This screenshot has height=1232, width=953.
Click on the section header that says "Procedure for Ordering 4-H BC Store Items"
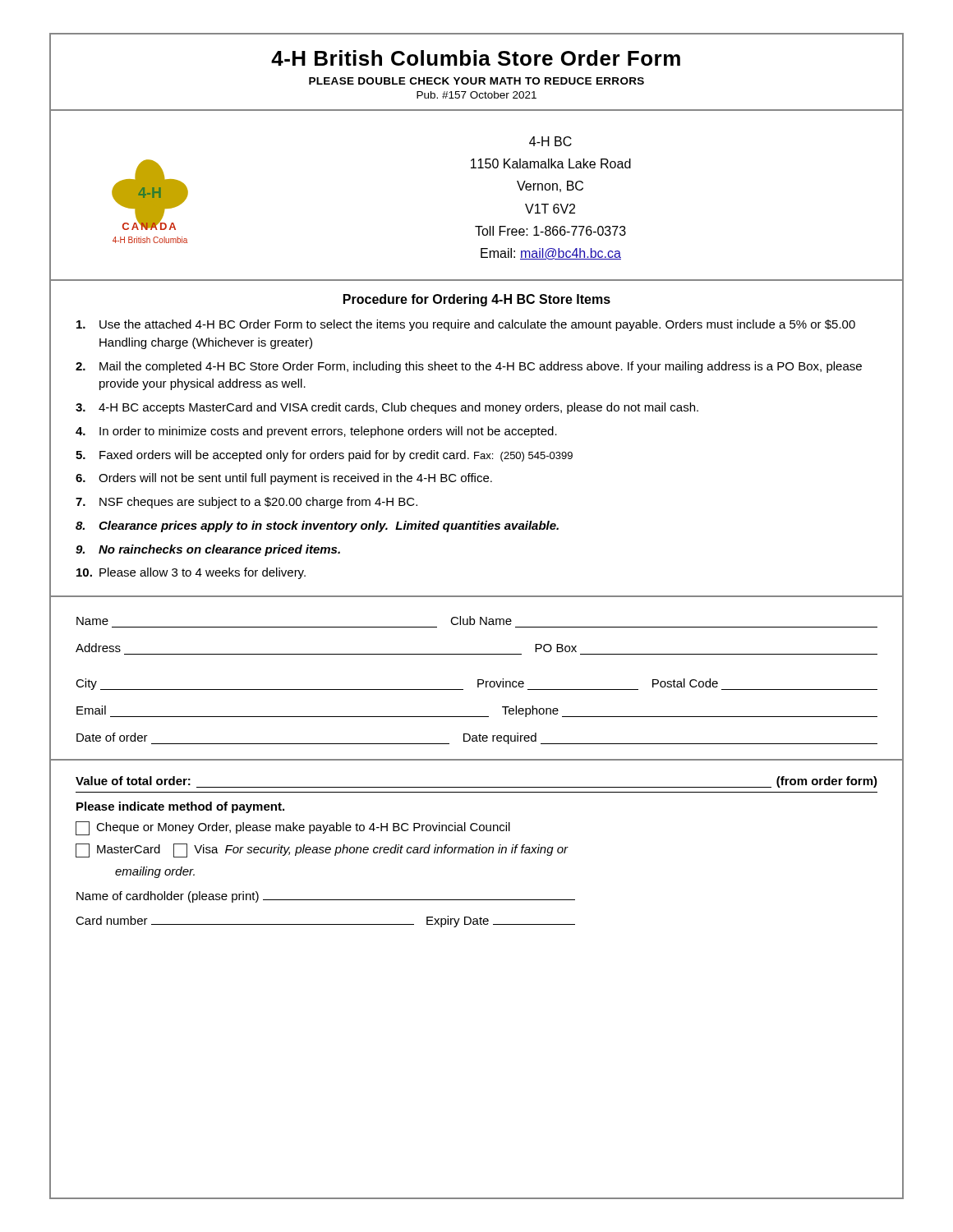click(476, 299)
